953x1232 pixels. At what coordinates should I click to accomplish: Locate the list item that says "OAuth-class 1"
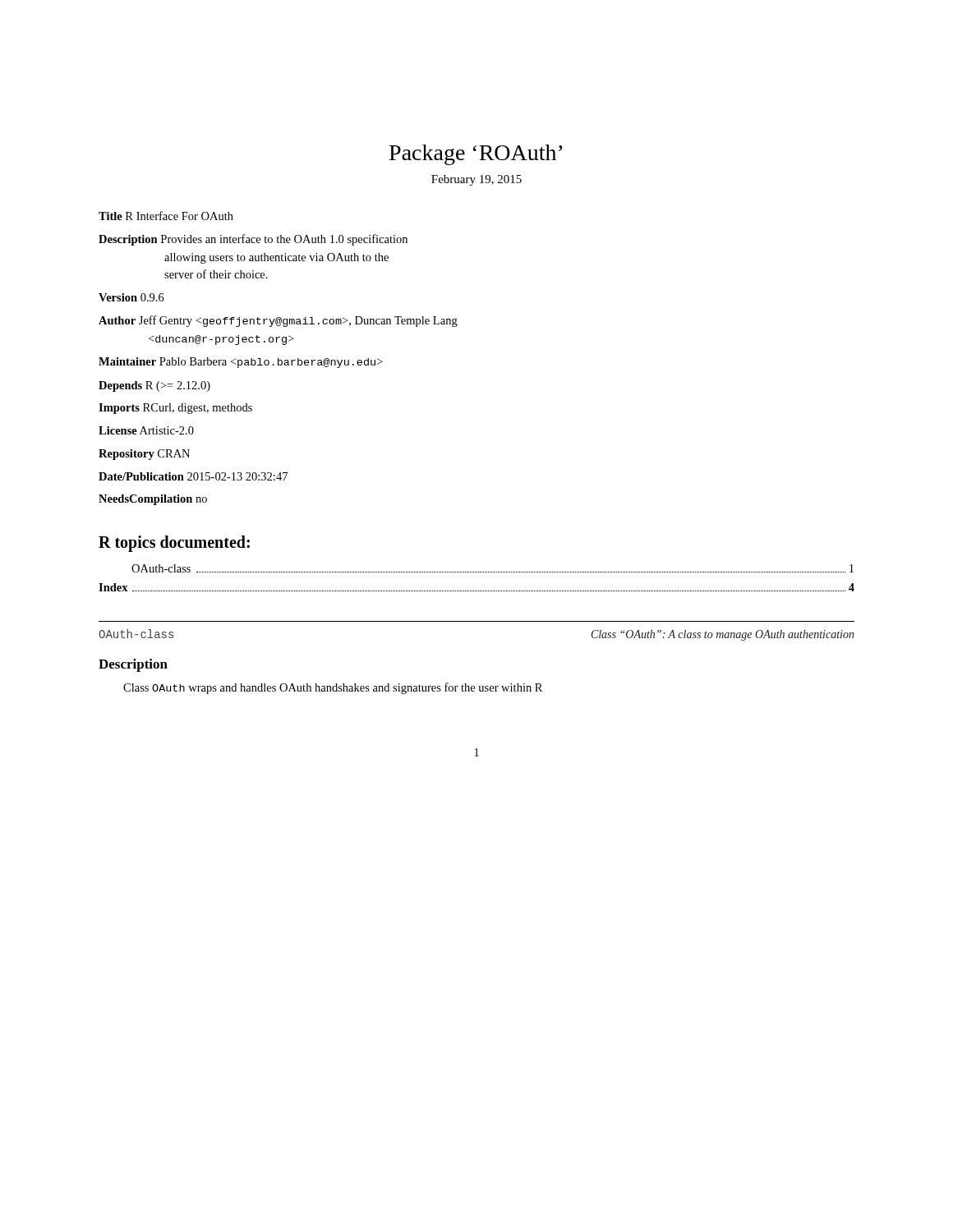[x=493, y=569]
